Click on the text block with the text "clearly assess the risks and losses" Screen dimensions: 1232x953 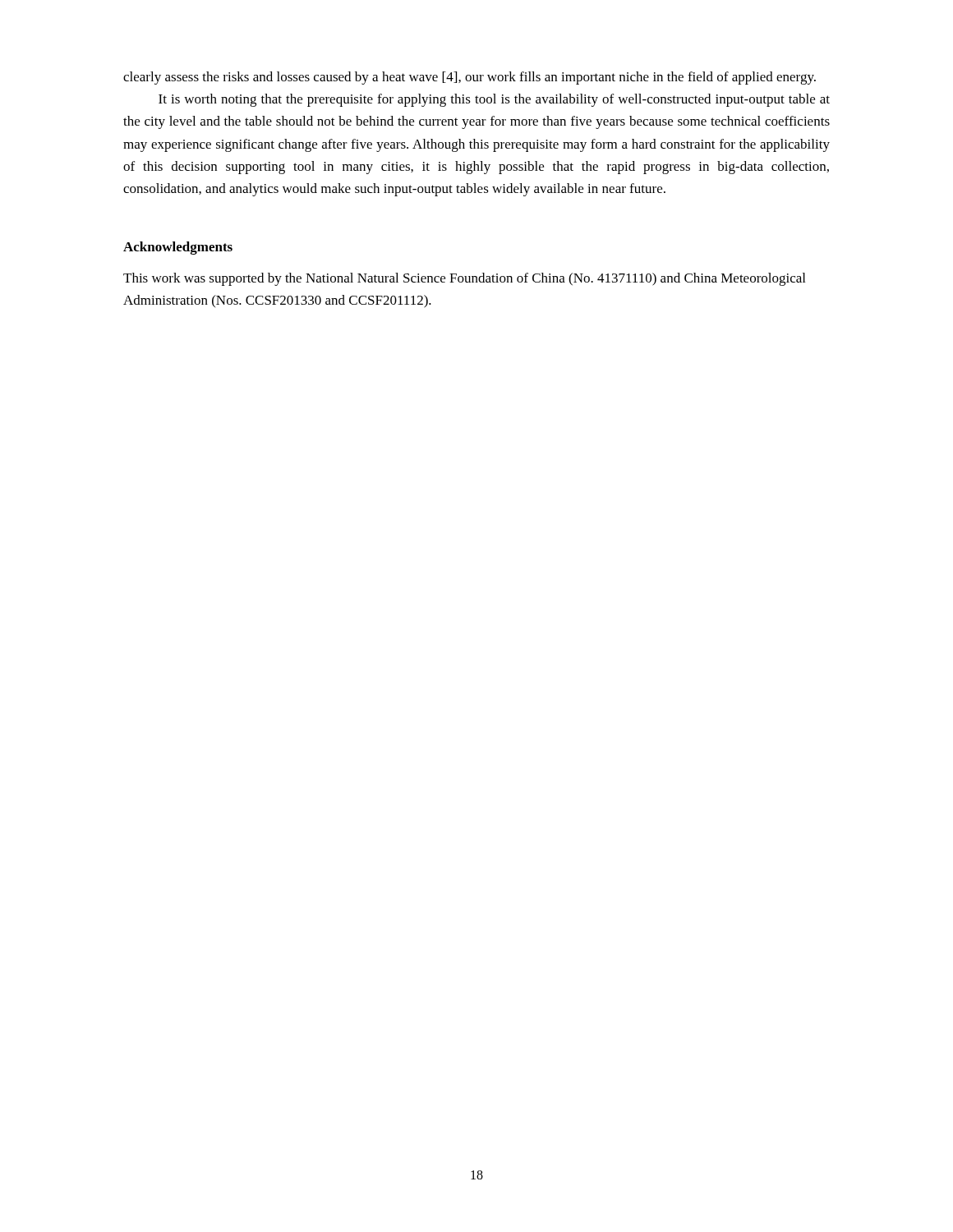476,133
